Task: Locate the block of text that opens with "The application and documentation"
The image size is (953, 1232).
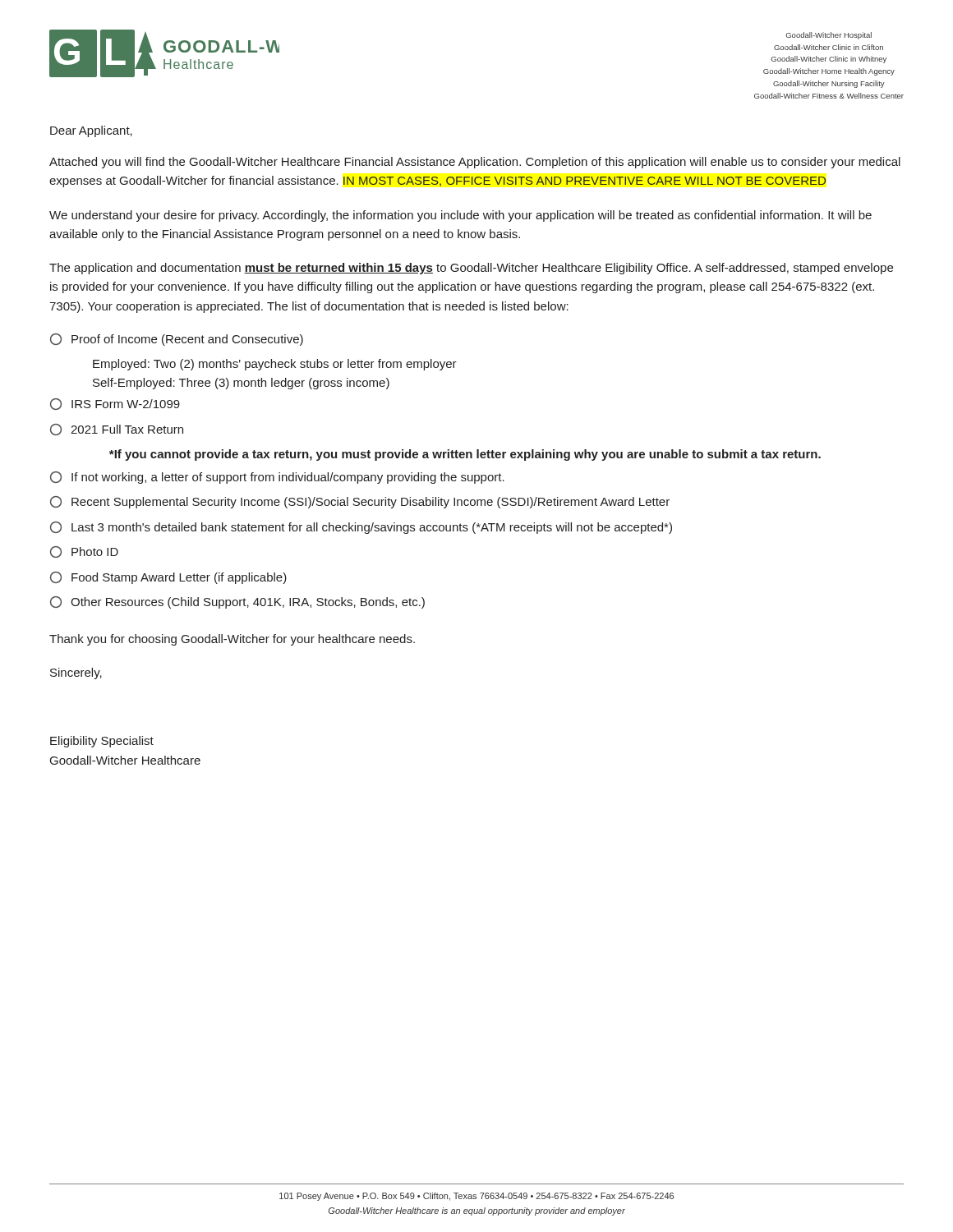Action: (471, 286)
